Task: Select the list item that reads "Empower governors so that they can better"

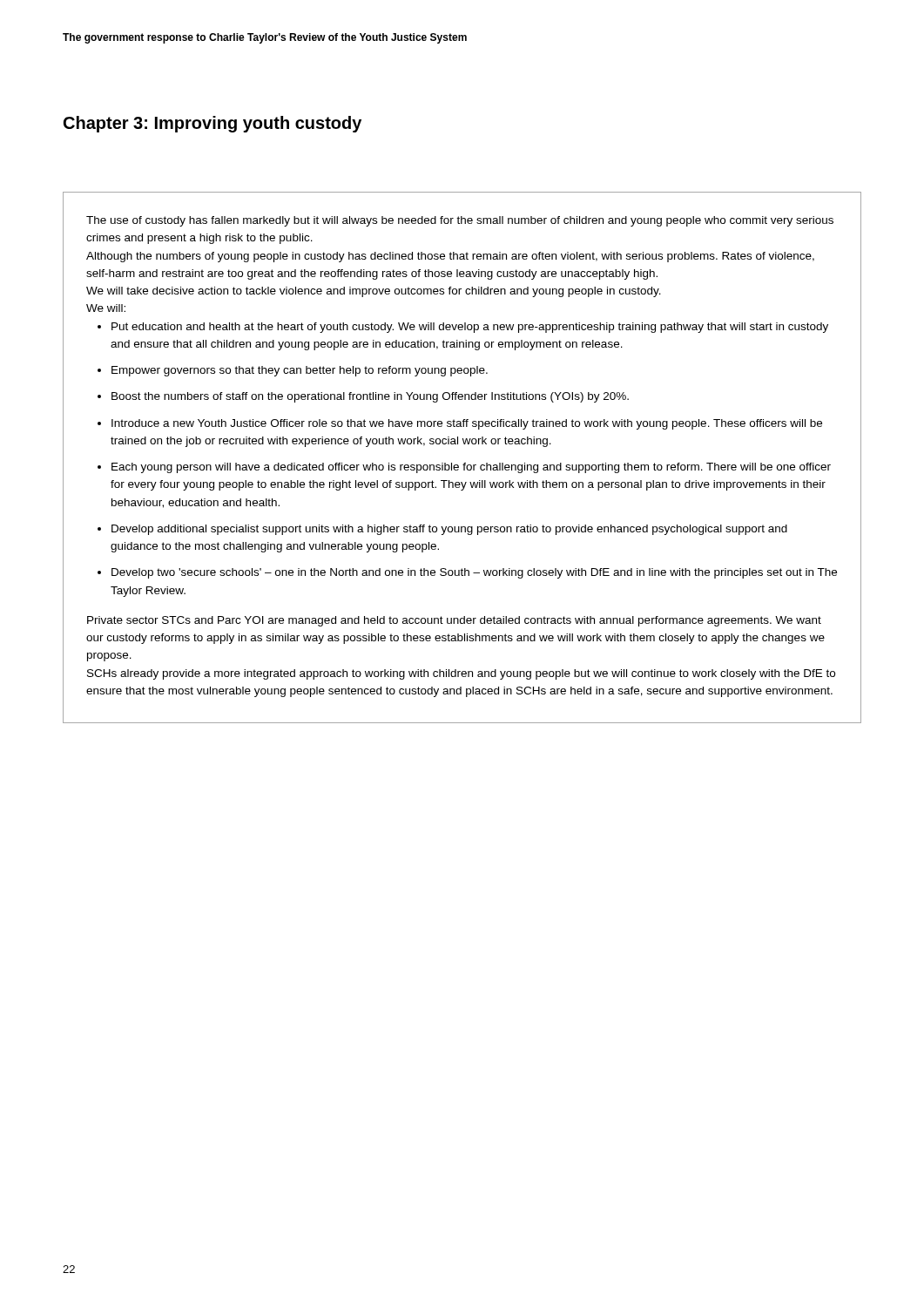Action: coord(299,370)
